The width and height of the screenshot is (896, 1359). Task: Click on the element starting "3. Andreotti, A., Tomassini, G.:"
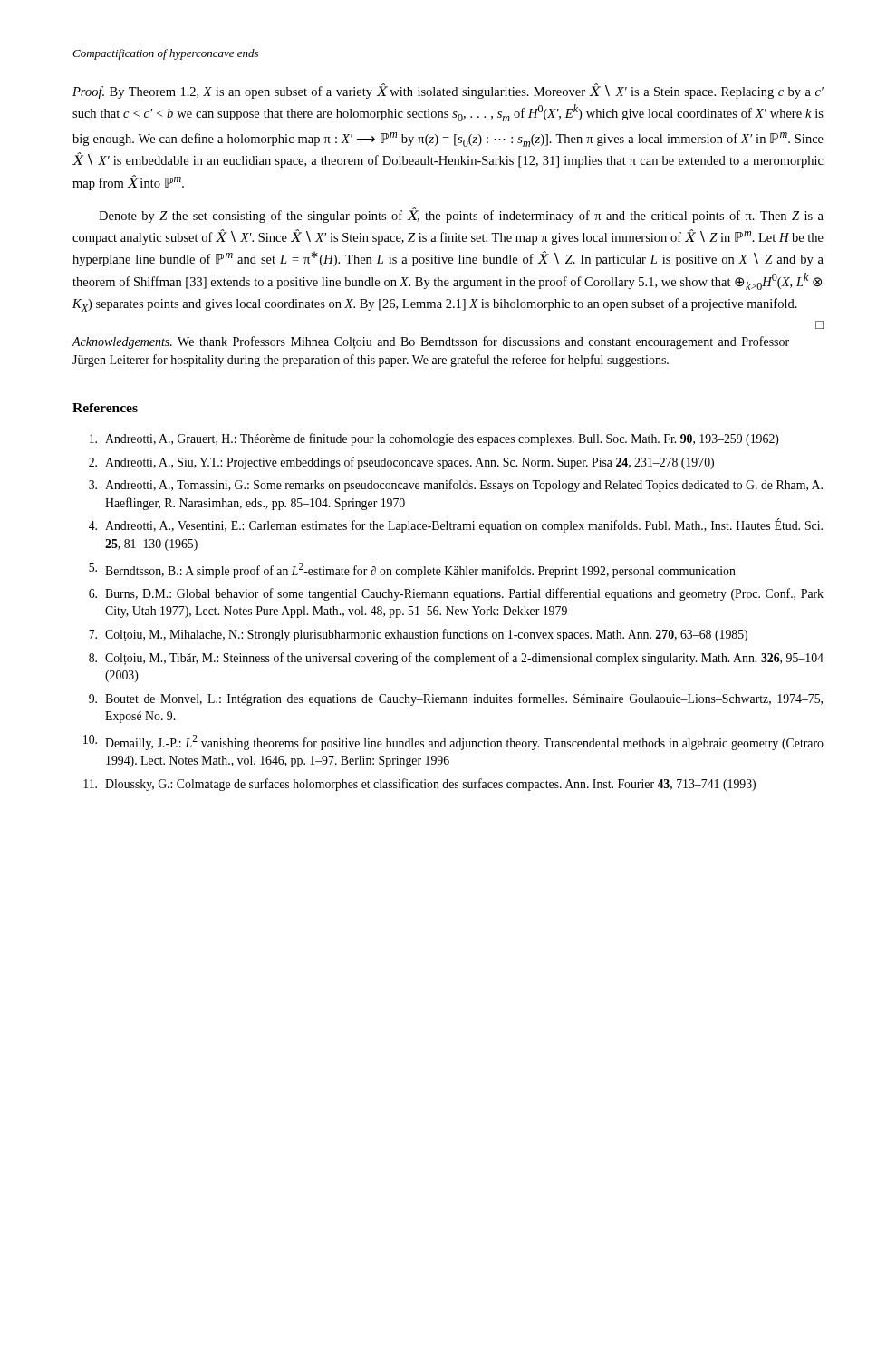point(448,495)
